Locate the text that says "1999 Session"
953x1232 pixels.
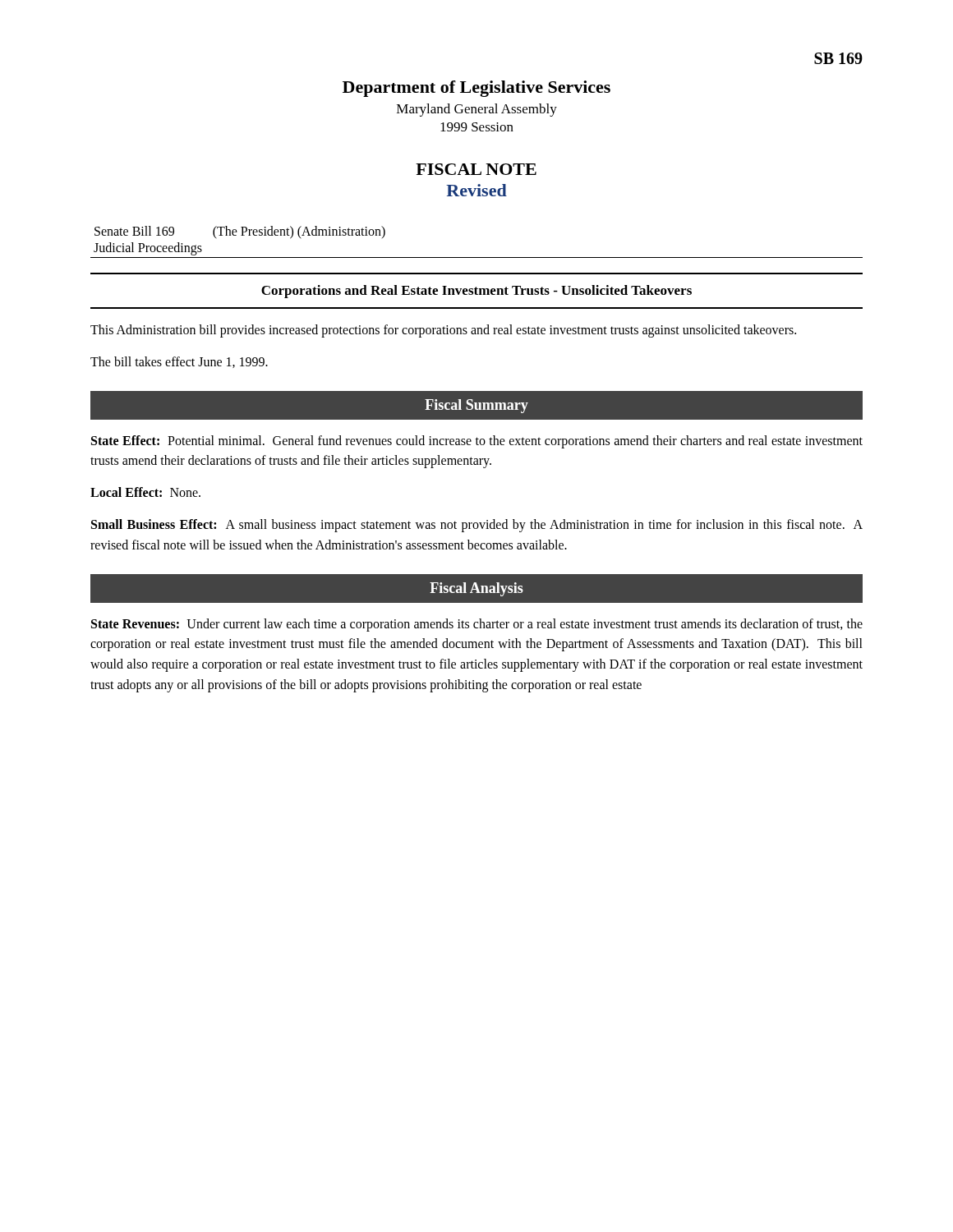point(476,127)
